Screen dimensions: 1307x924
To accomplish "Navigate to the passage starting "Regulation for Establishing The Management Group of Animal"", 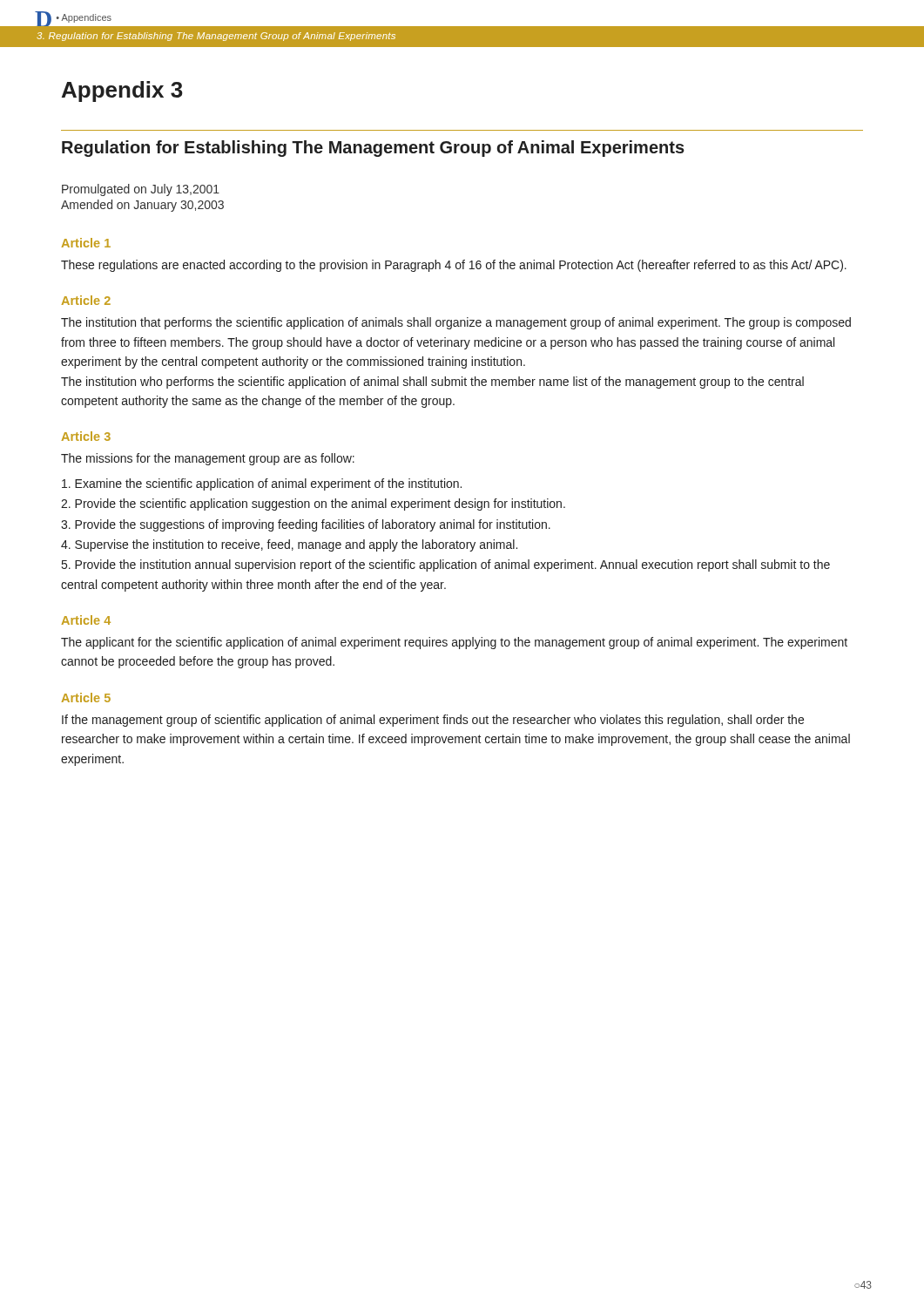I will (x=373, y=147).
